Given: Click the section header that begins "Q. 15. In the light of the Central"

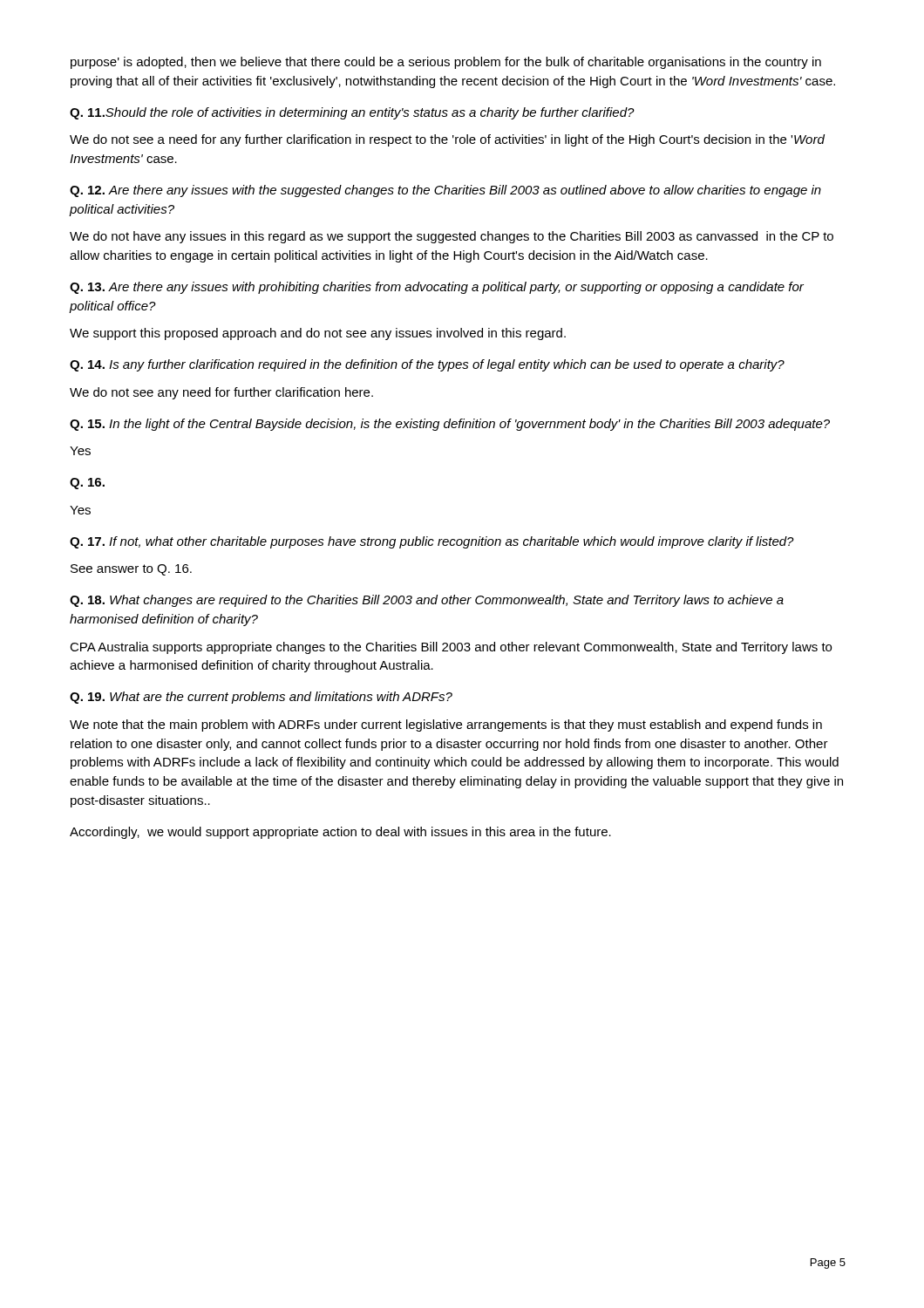Looking at the screenshot, I should [x=458, y=423].
